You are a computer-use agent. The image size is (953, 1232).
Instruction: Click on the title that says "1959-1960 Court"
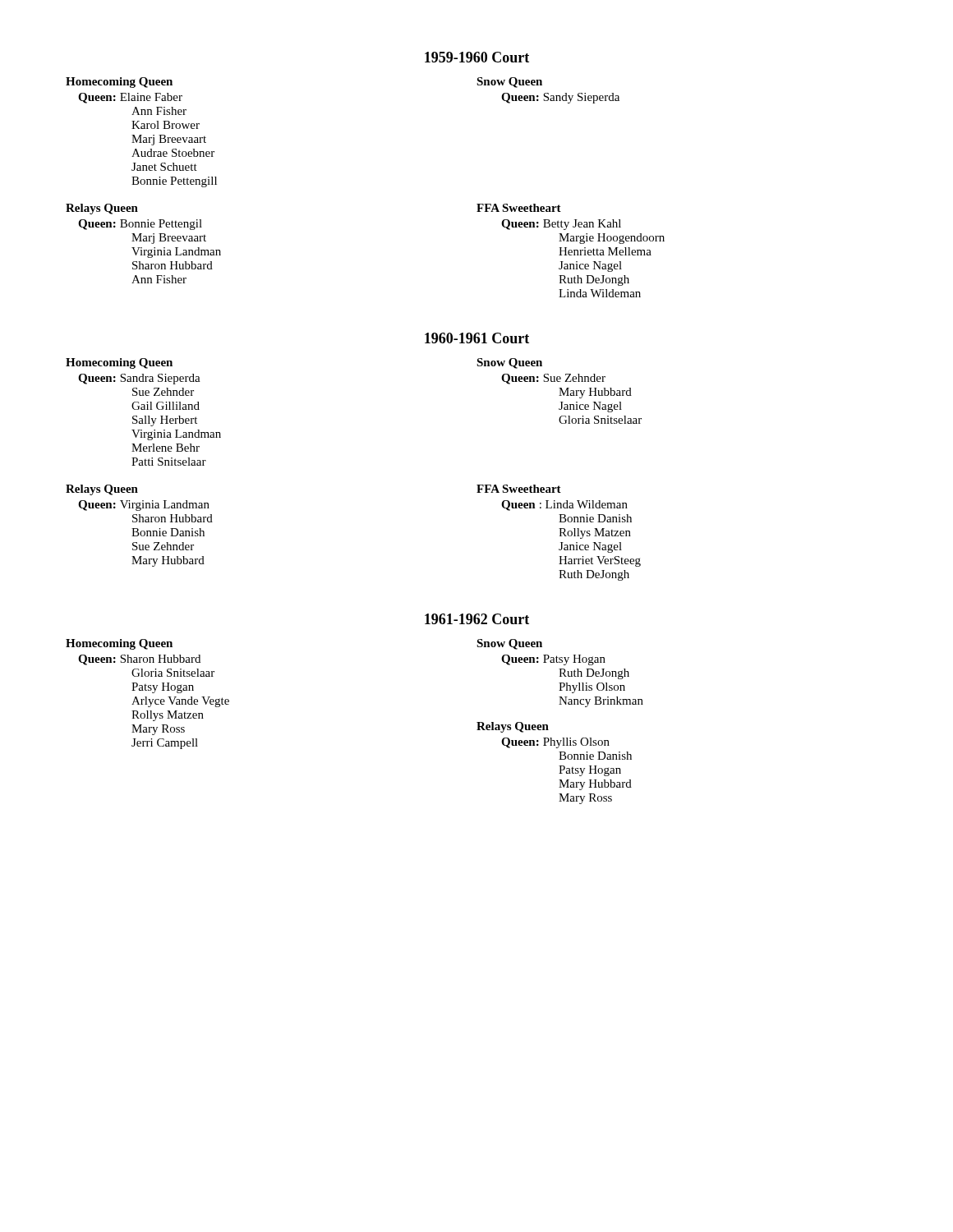point(476,57)
